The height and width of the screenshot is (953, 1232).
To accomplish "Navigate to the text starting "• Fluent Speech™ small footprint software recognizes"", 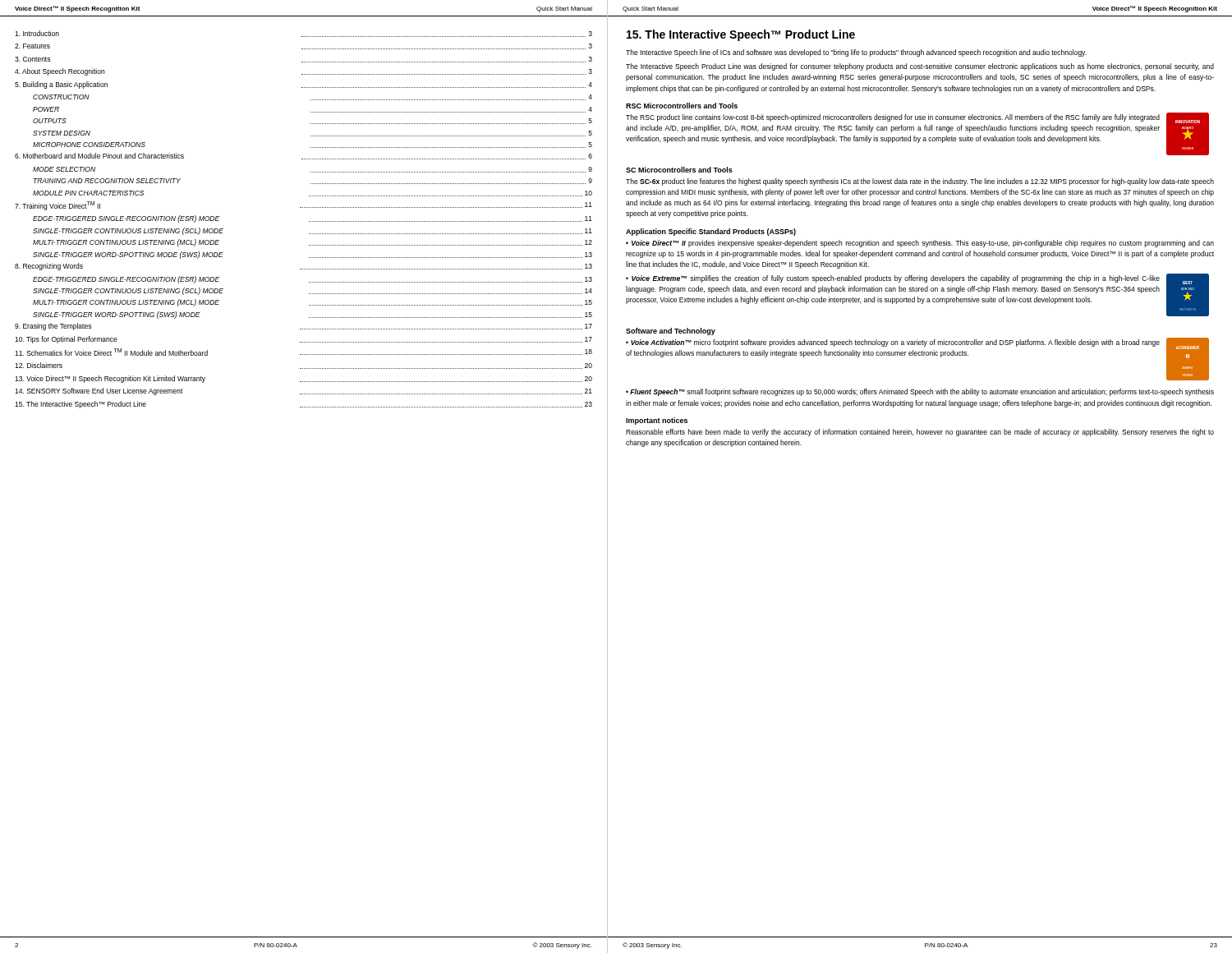I will [x=920, y=398].
